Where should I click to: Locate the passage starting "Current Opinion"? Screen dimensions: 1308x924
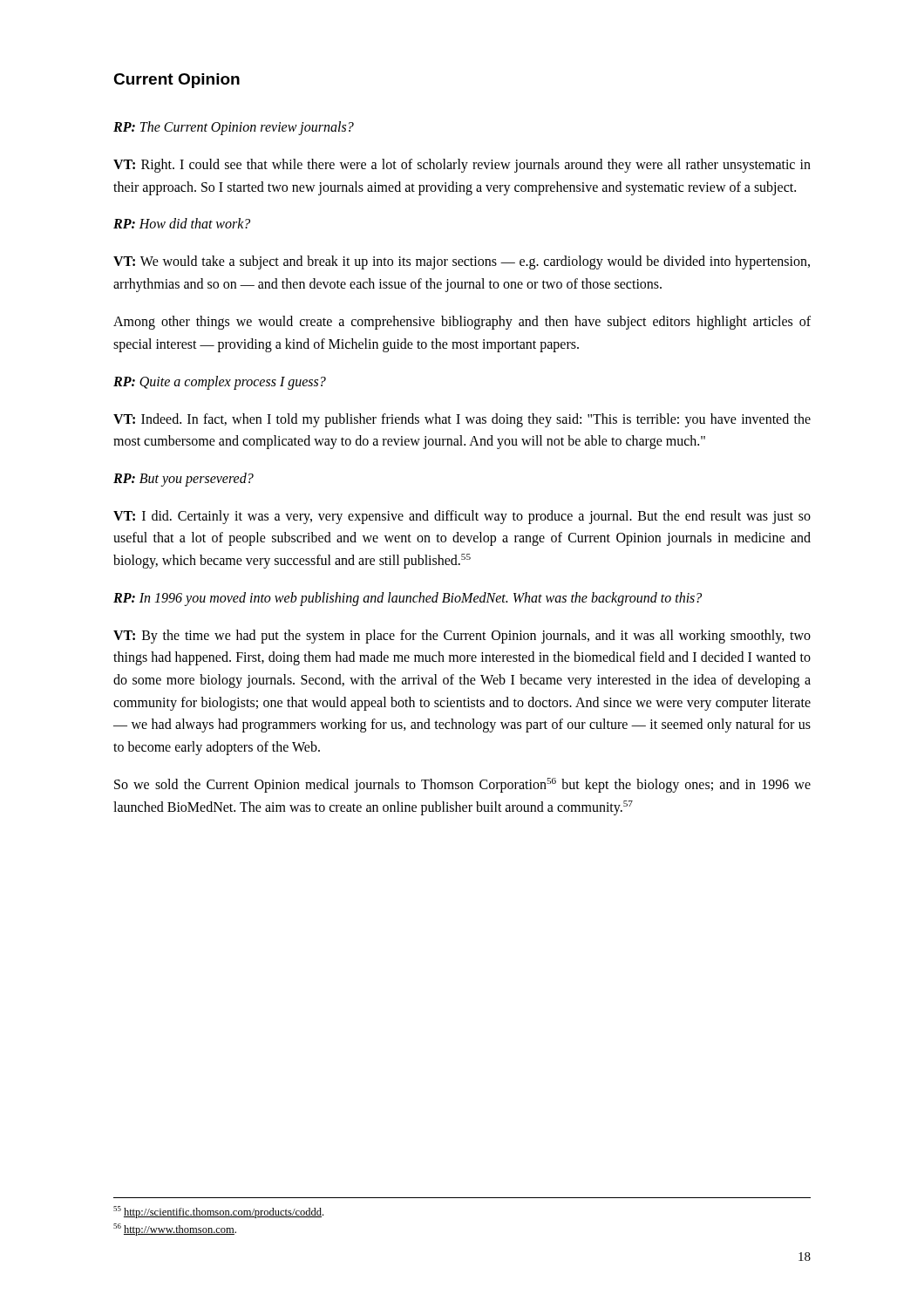(x=177, y=79)
